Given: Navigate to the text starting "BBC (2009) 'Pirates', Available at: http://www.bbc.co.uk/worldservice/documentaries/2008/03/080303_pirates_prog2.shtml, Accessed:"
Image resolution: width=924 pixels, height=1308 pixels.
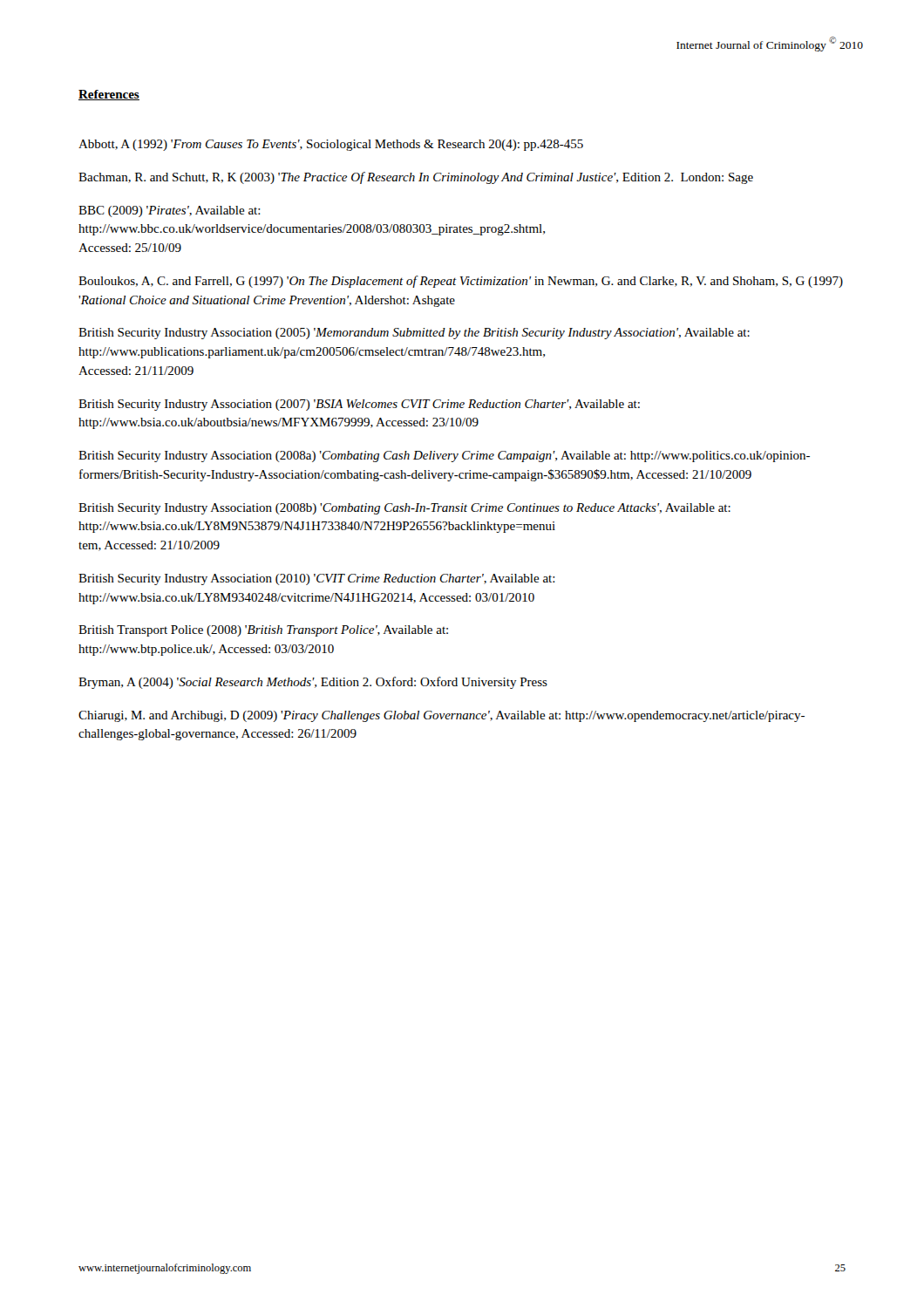Looking at the screenshot, I should 312,229.
